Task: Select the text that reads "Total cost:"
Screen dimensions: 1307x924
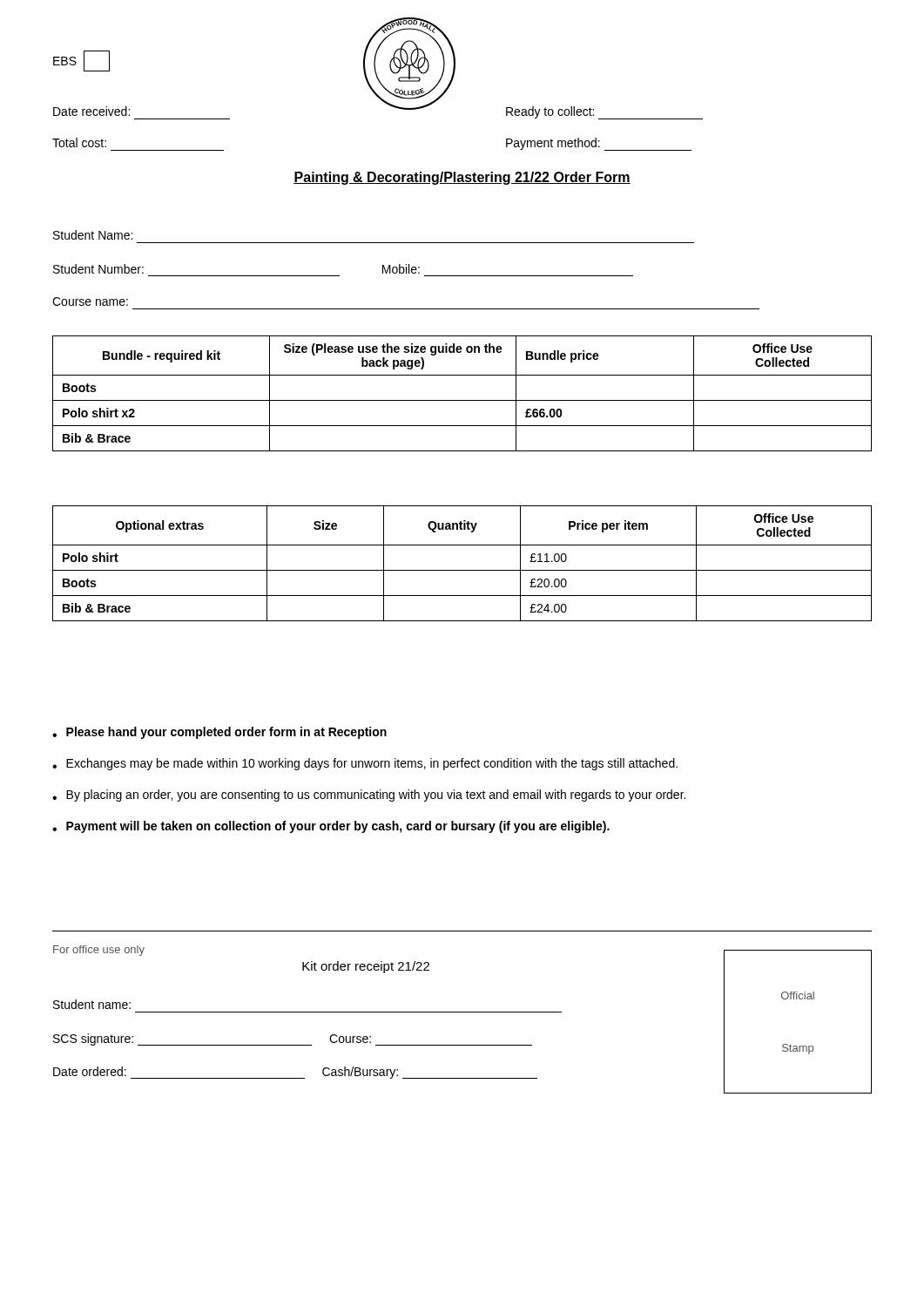Action: 138,143
